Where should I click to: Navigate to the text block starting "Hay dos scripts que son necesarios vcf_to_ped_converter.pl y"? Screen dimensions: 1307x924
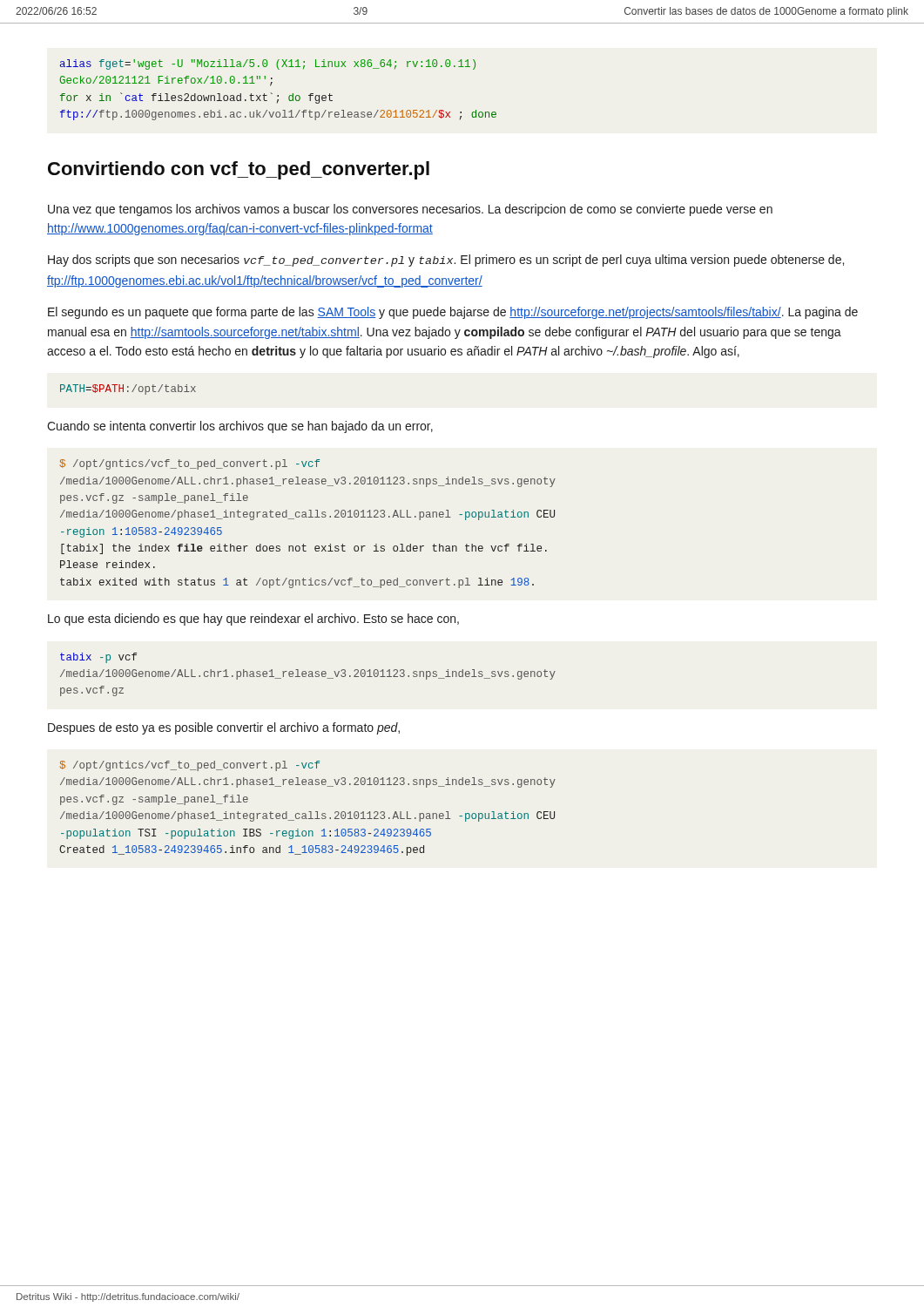462,270
